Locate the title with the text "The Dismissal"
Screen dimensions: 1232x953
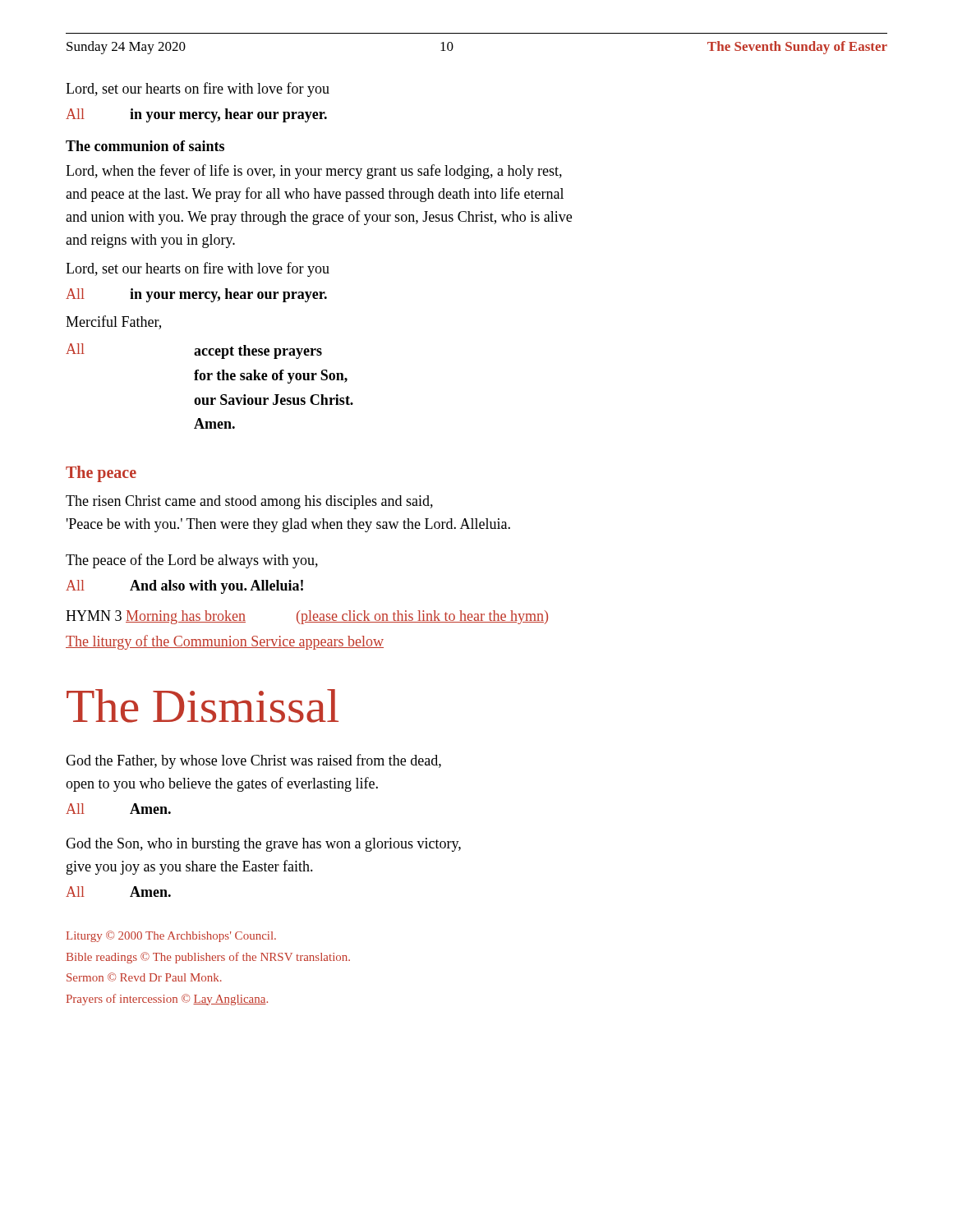point(203,706)
